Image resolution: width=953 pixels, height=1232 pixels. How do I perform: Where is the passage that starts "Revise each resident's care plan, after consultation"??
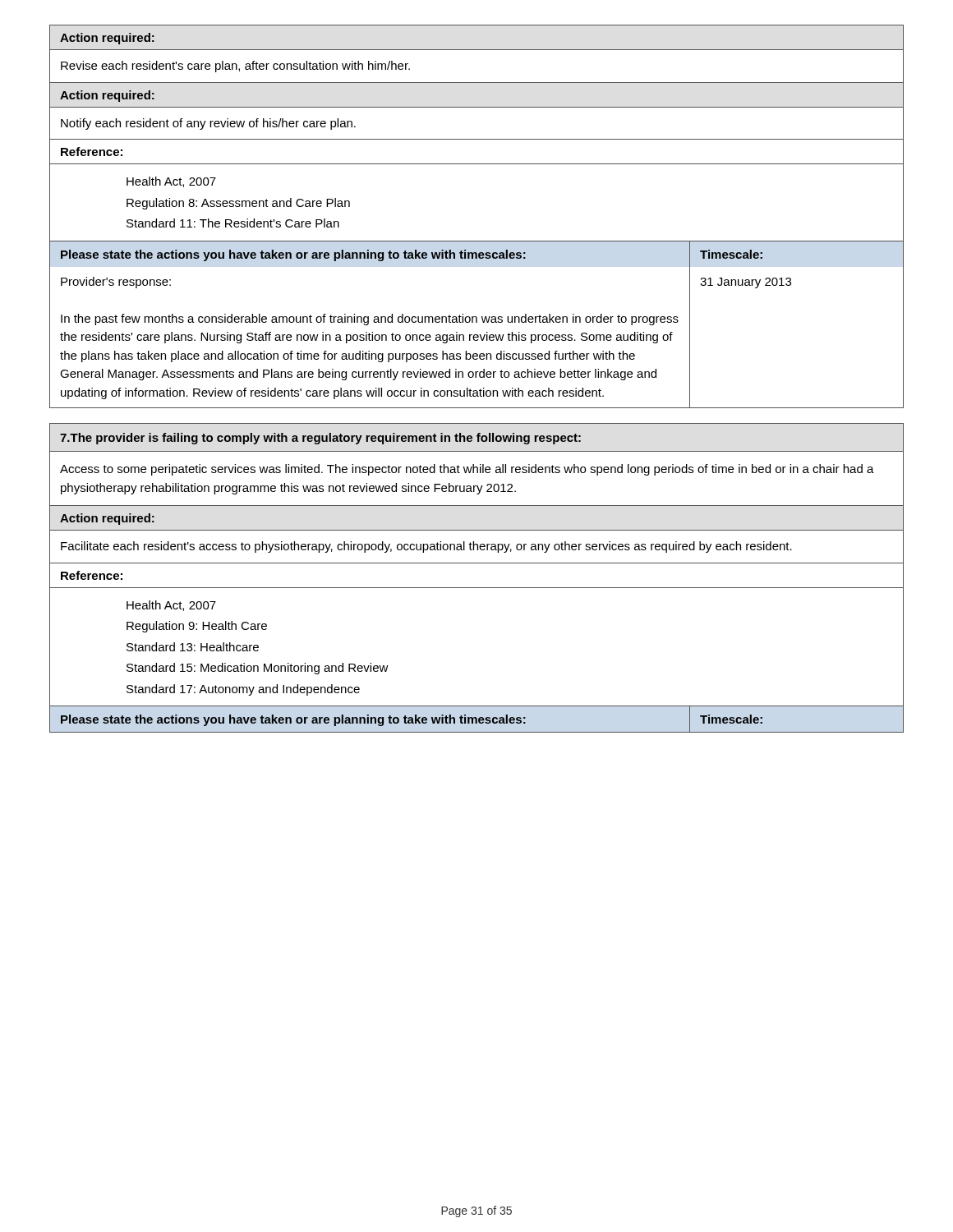[235, 65]
